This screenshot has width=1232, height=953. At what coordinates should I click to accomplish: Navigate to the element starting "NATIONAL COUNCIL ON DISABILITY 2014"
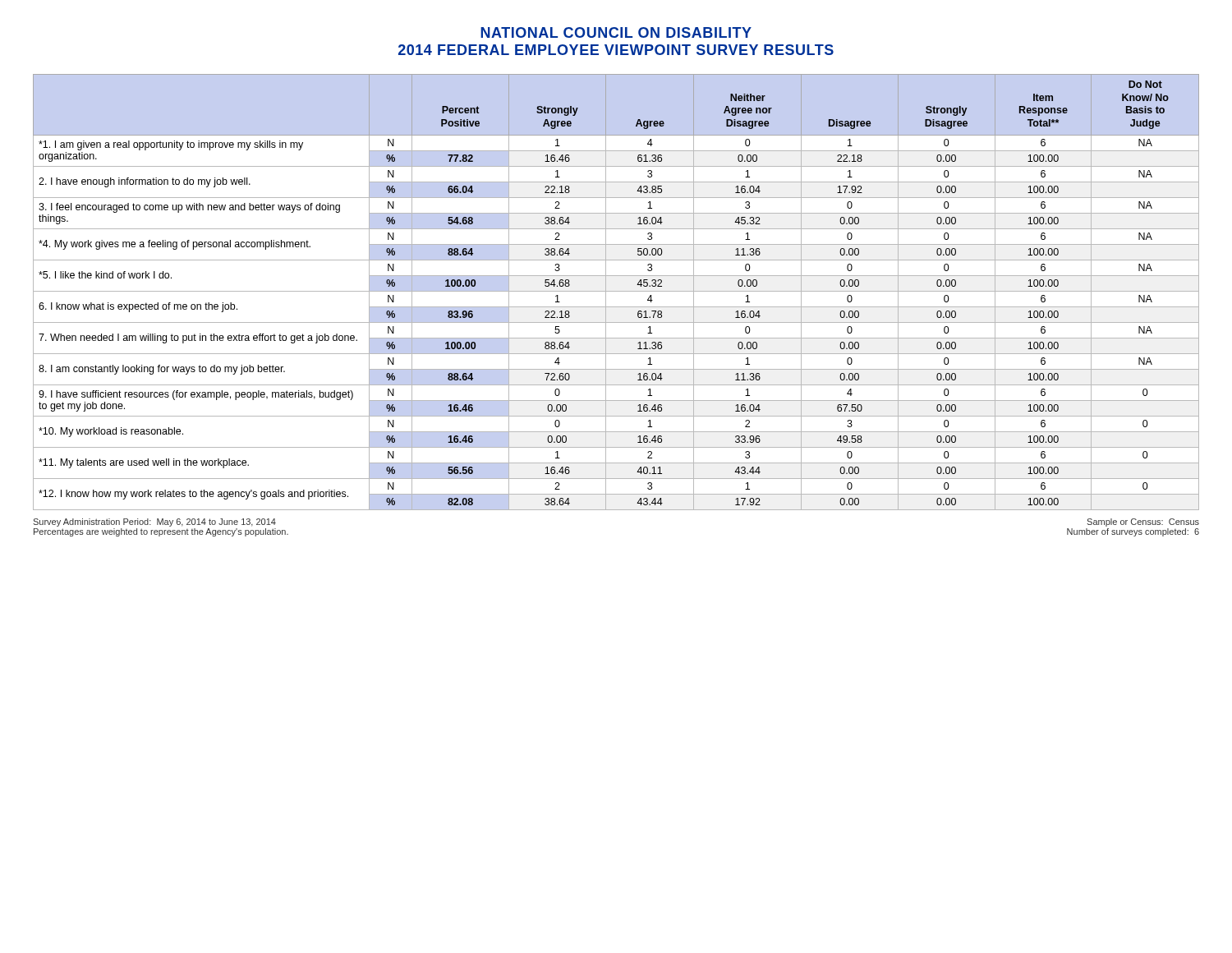click(x=616, y=42)
